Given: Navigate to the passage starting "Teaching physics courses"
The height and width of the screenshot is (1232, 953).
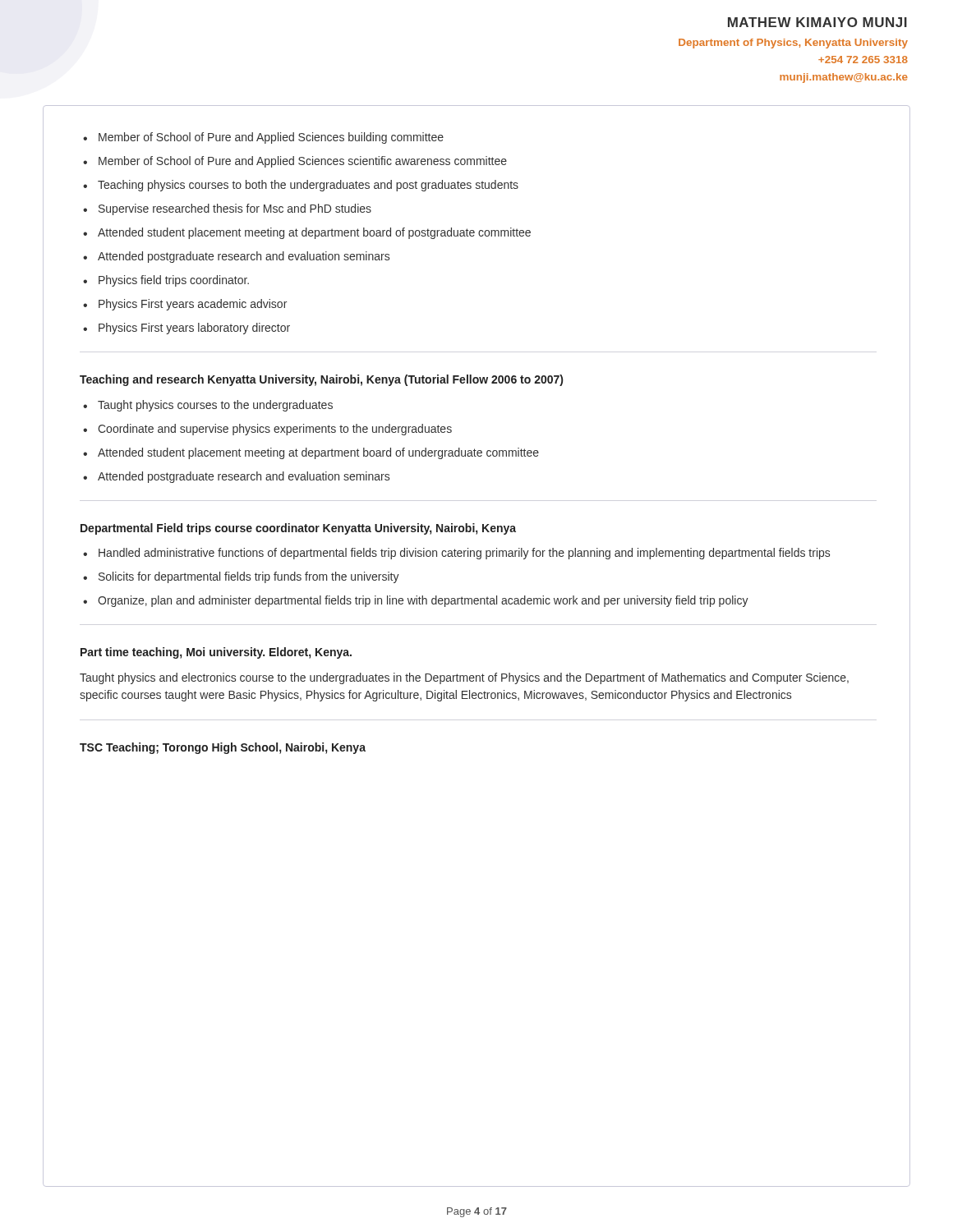Looking at the screenshot, I should tap(478, 185).
